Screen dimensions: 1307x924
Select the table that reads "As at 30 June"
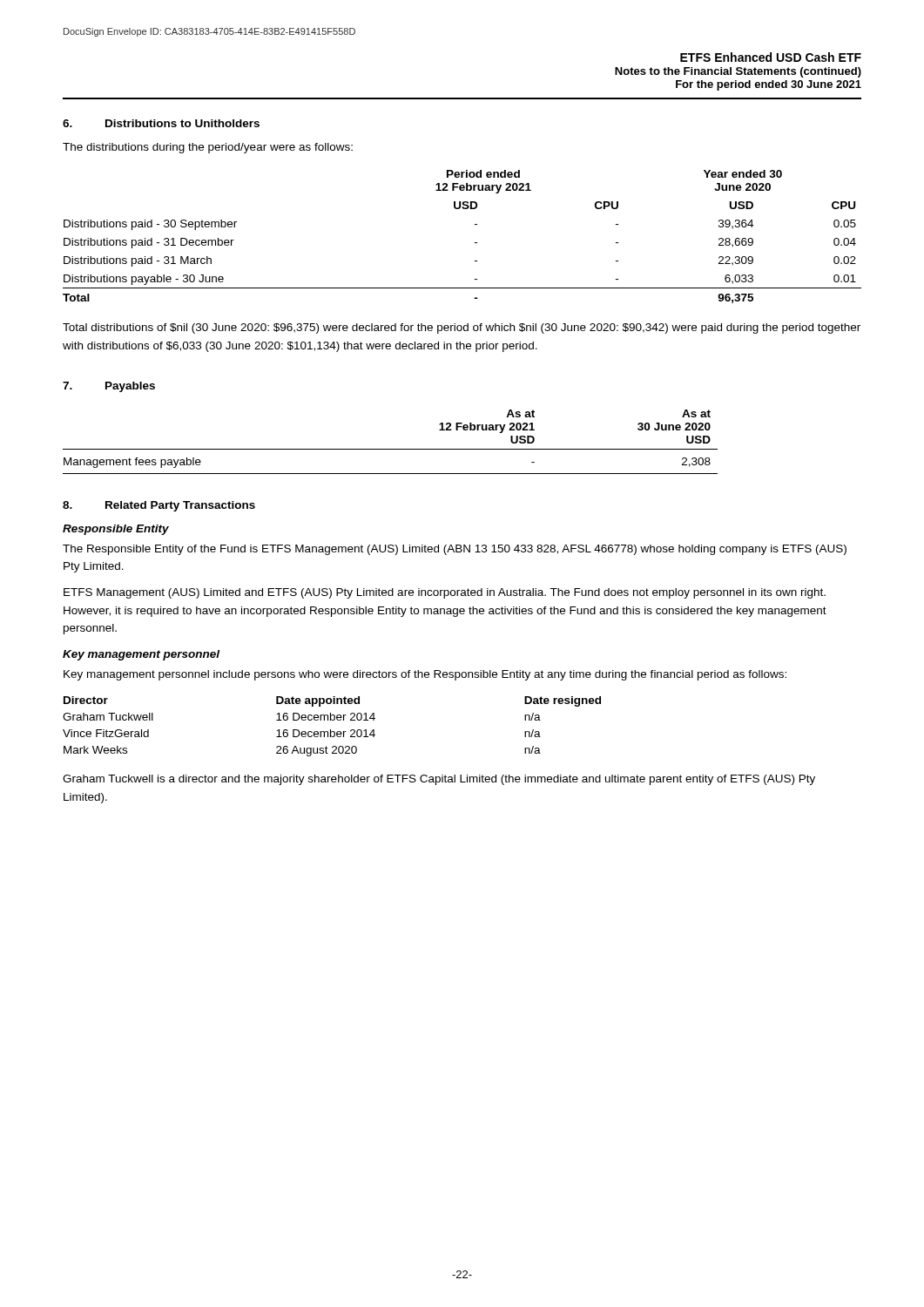462,439
